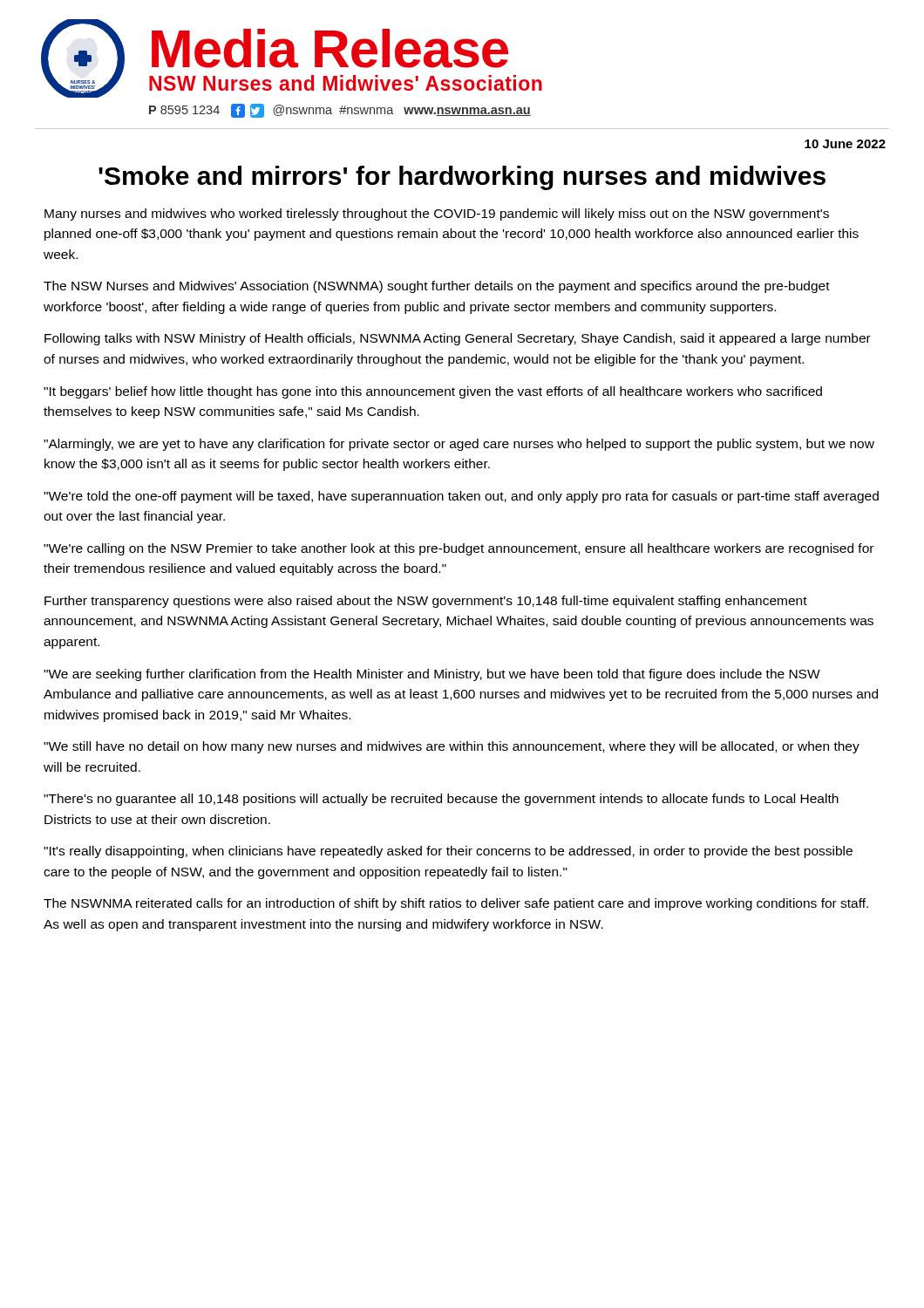The height and width of the screenshot is (1308, 924).
Task: Find the text starting "The NSW Nurses and Midwives'"
Action: (x=437, y=296)
